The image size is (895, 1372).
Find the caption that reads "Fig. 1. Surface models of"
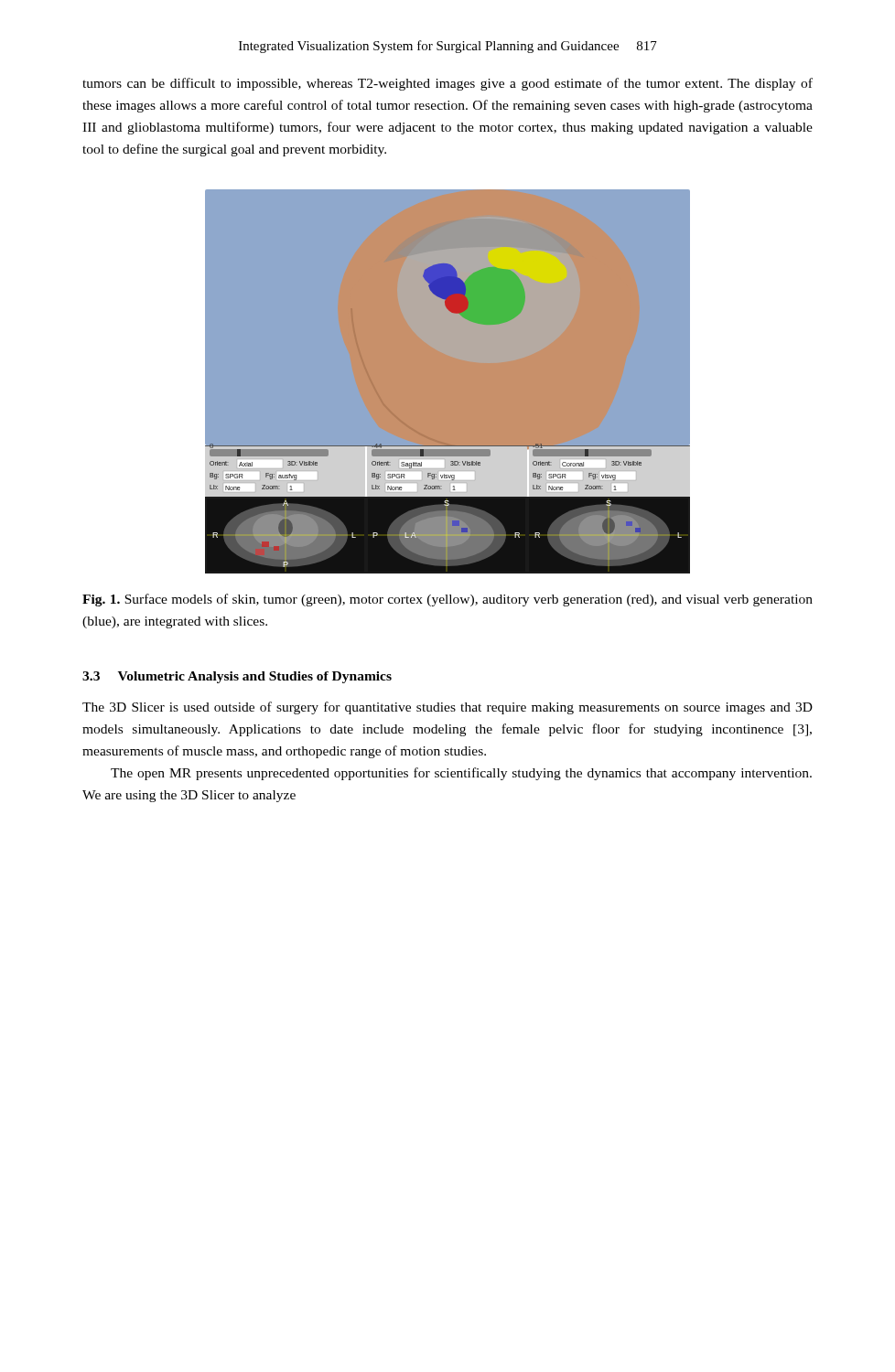448,610
